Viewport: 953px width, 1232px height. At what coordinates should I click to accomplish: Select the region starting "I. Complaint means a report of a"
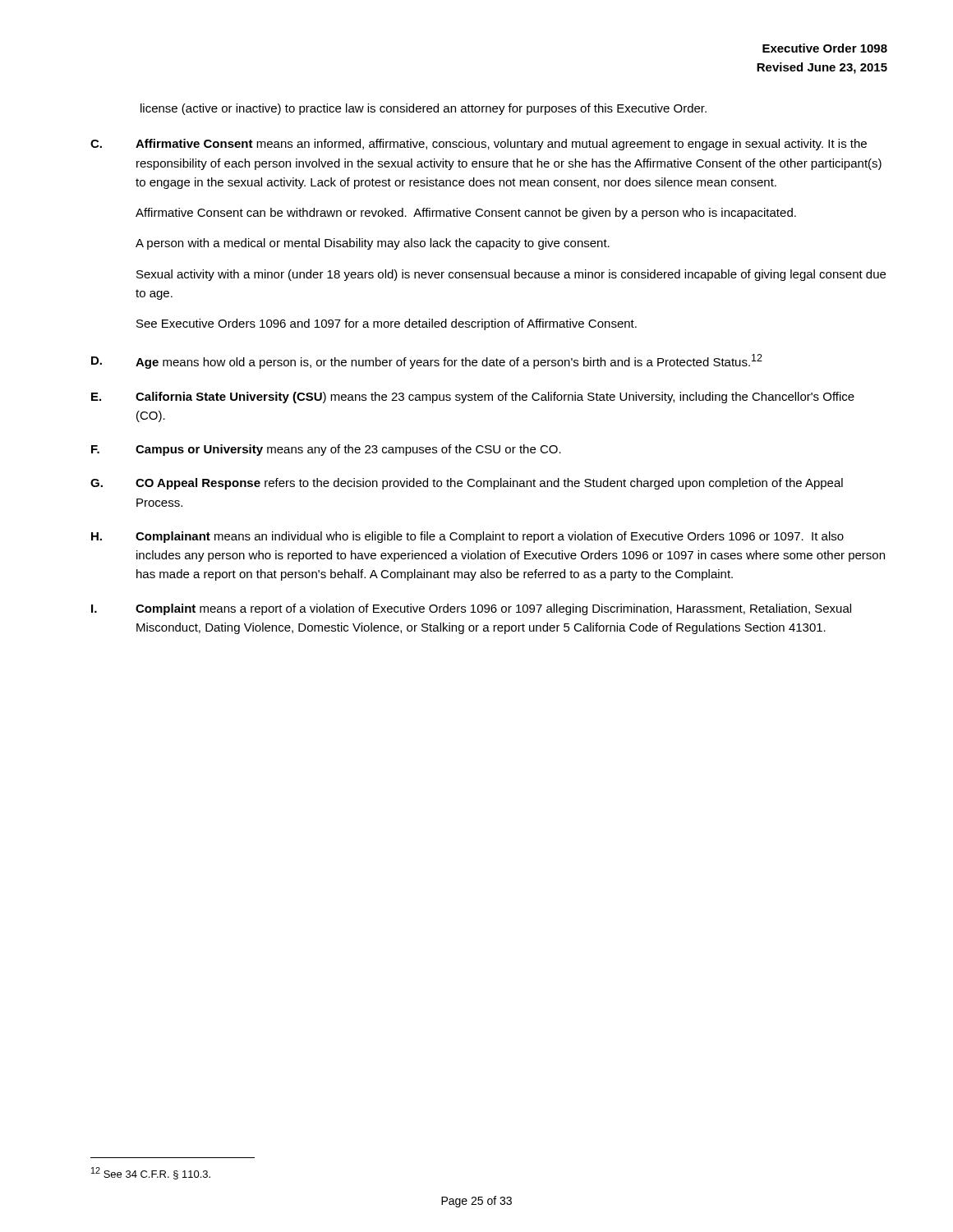point(489,617)
